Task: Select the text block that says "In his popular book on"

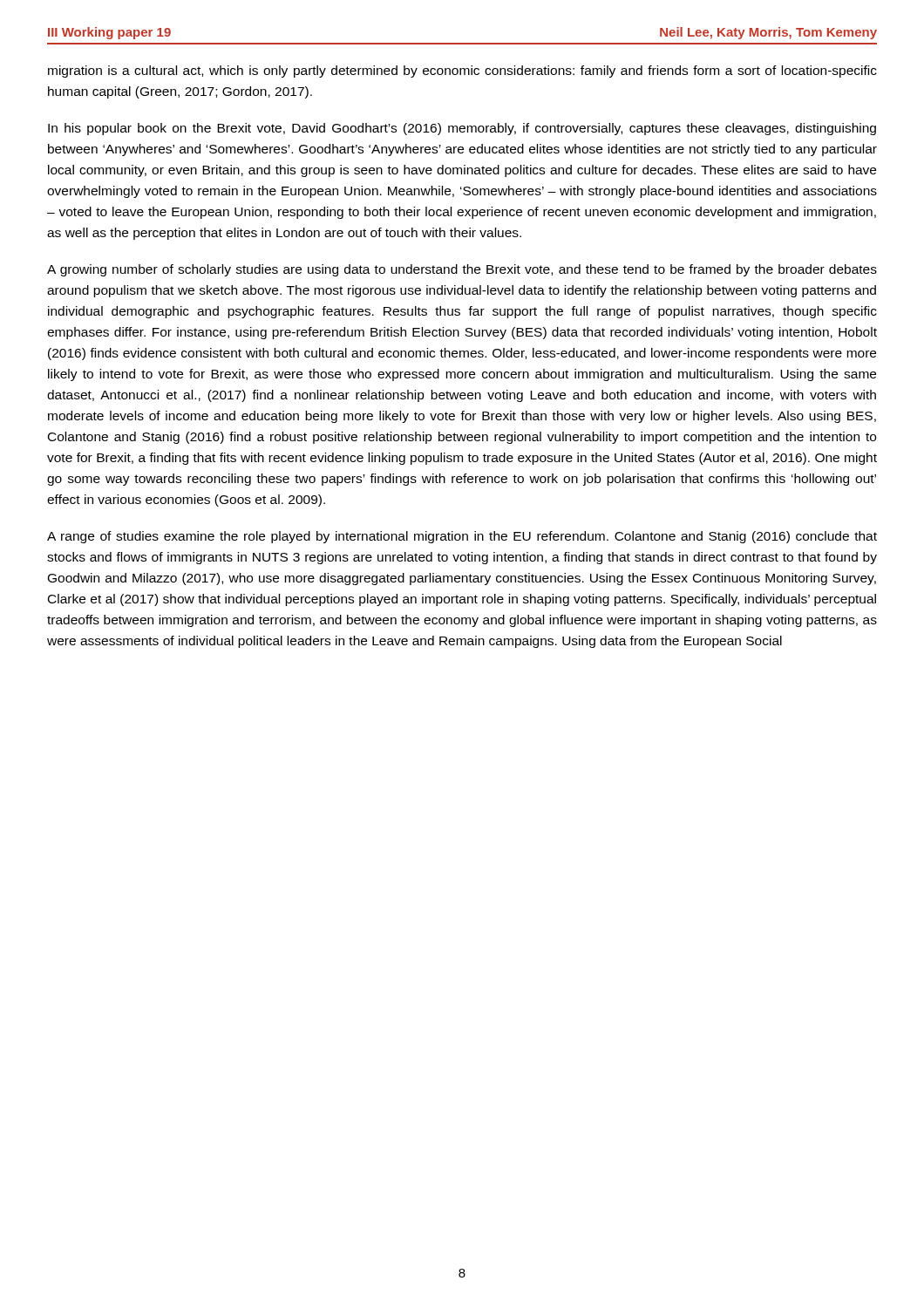Action: [462, 181]
